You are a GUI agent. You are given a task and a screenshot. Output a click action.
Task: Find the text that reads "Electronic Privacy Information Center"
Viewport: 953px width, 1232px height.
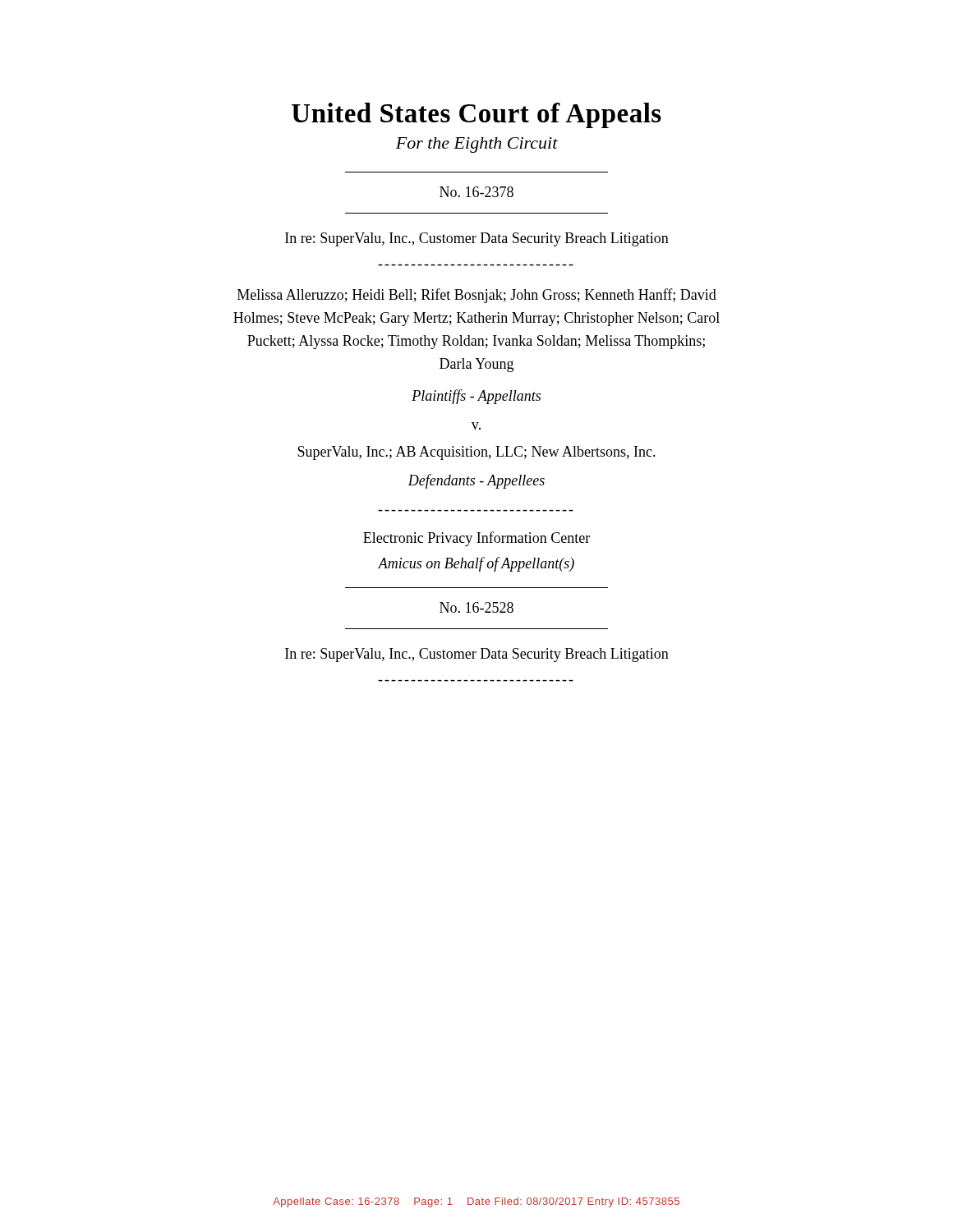click(x=476, y=538)
